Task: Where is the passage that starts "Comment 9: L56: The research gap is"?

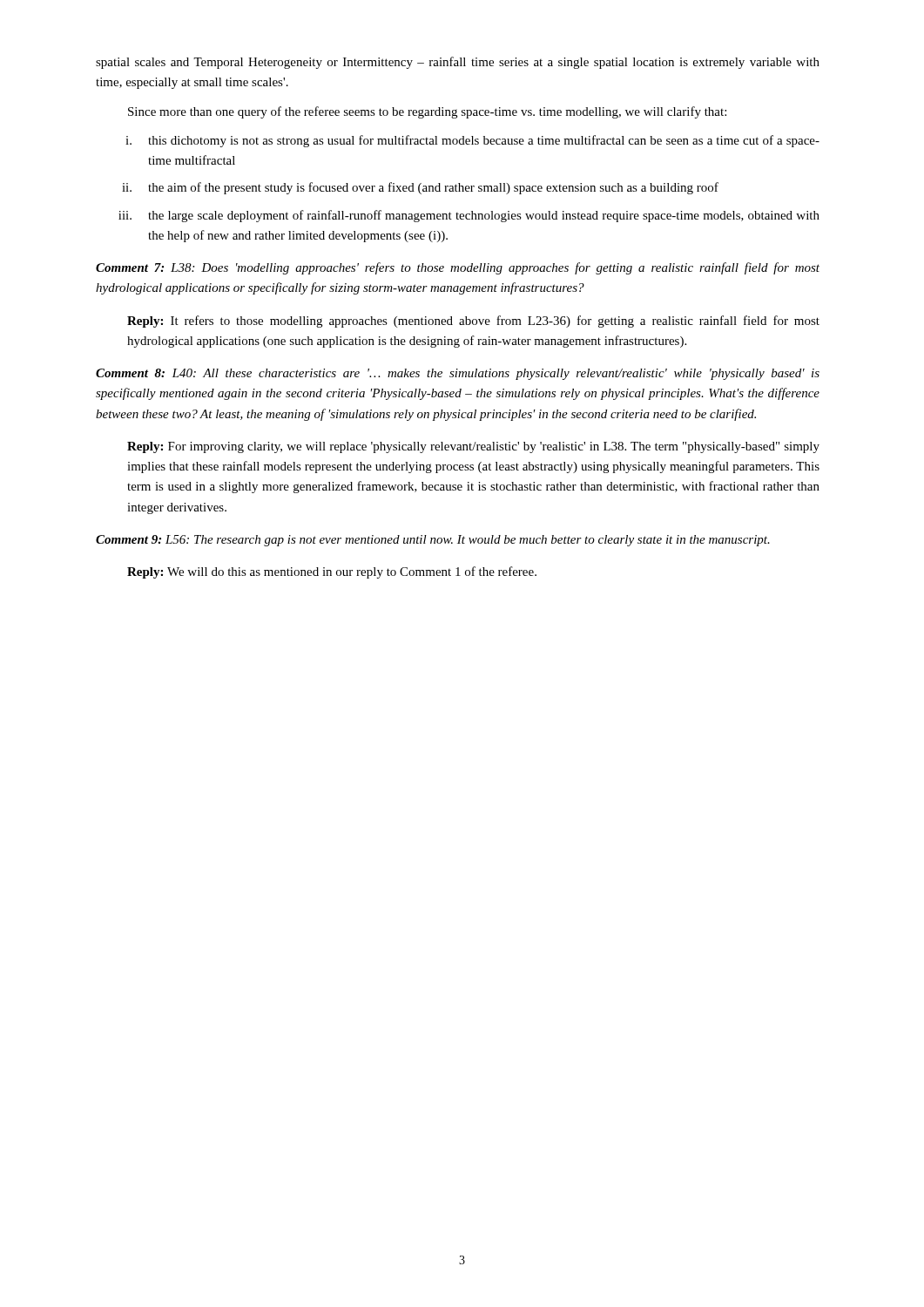Action: pyautogui.click(x=433, y=539)
